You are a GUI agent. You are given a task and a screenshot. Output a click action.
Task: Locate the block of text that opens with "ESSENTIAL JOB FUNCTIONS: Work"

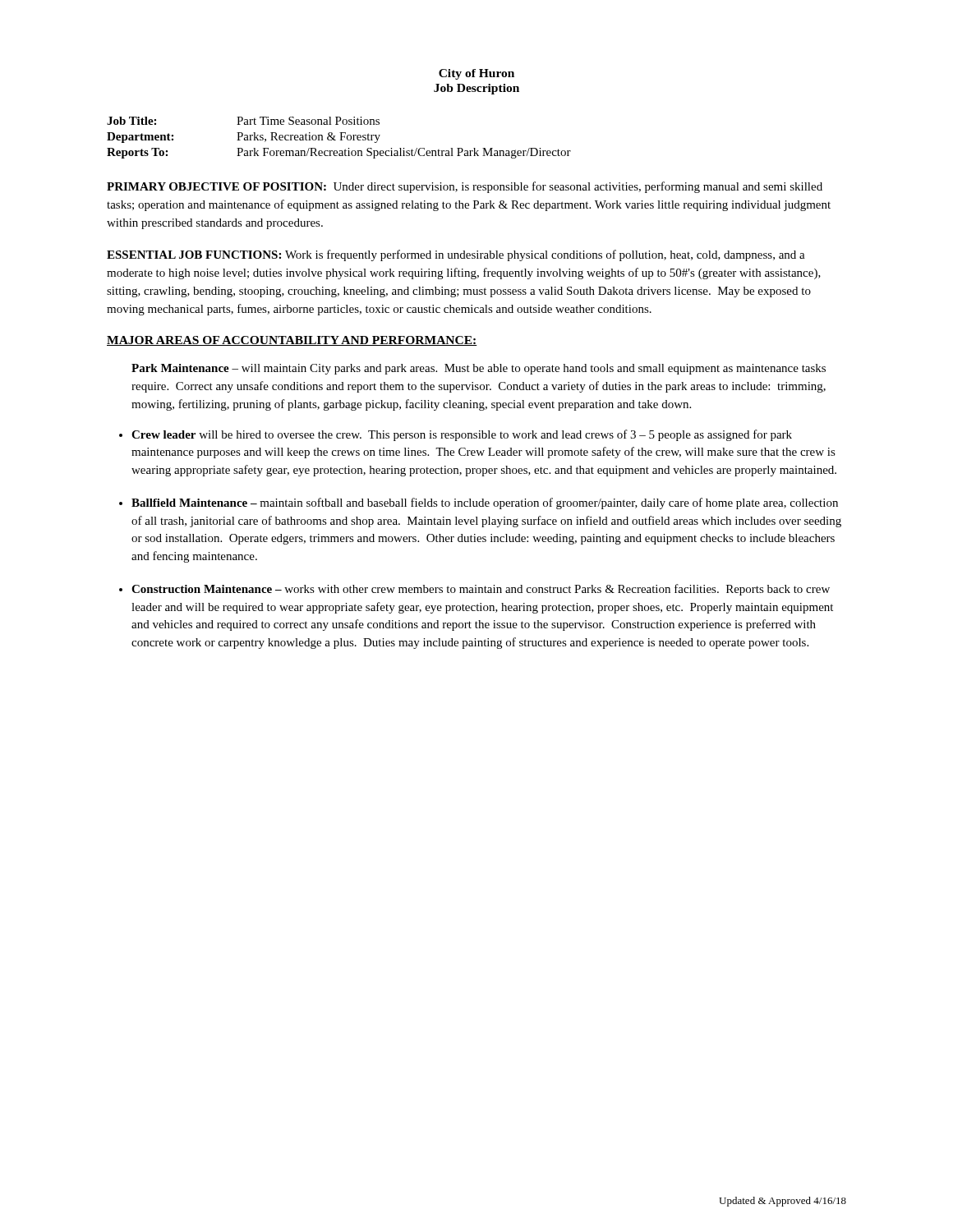(476, 282)
